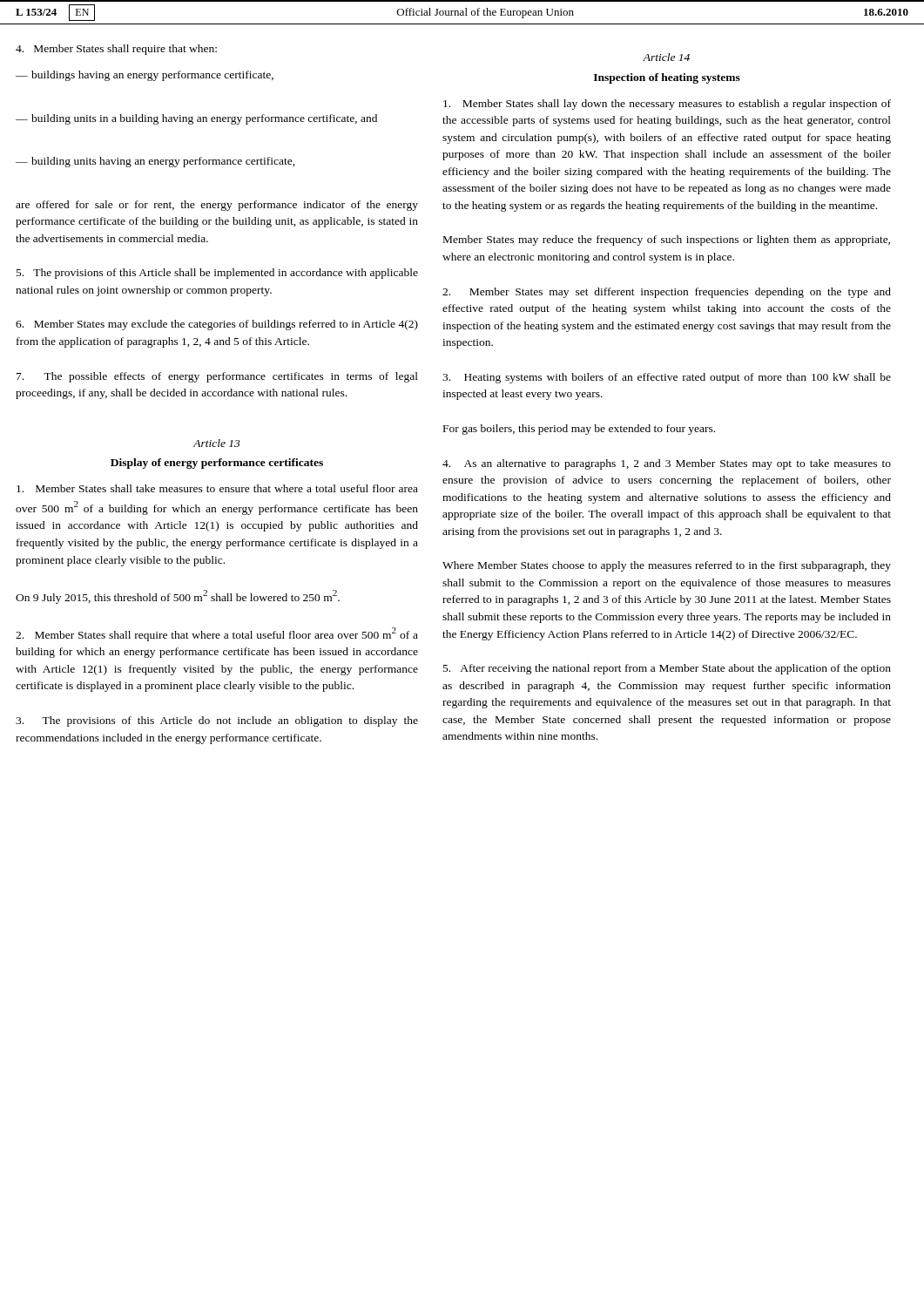Click on the text block containing "After receiving the national"
Screen dimensions: 1307x924
click(x=667, y=702)
